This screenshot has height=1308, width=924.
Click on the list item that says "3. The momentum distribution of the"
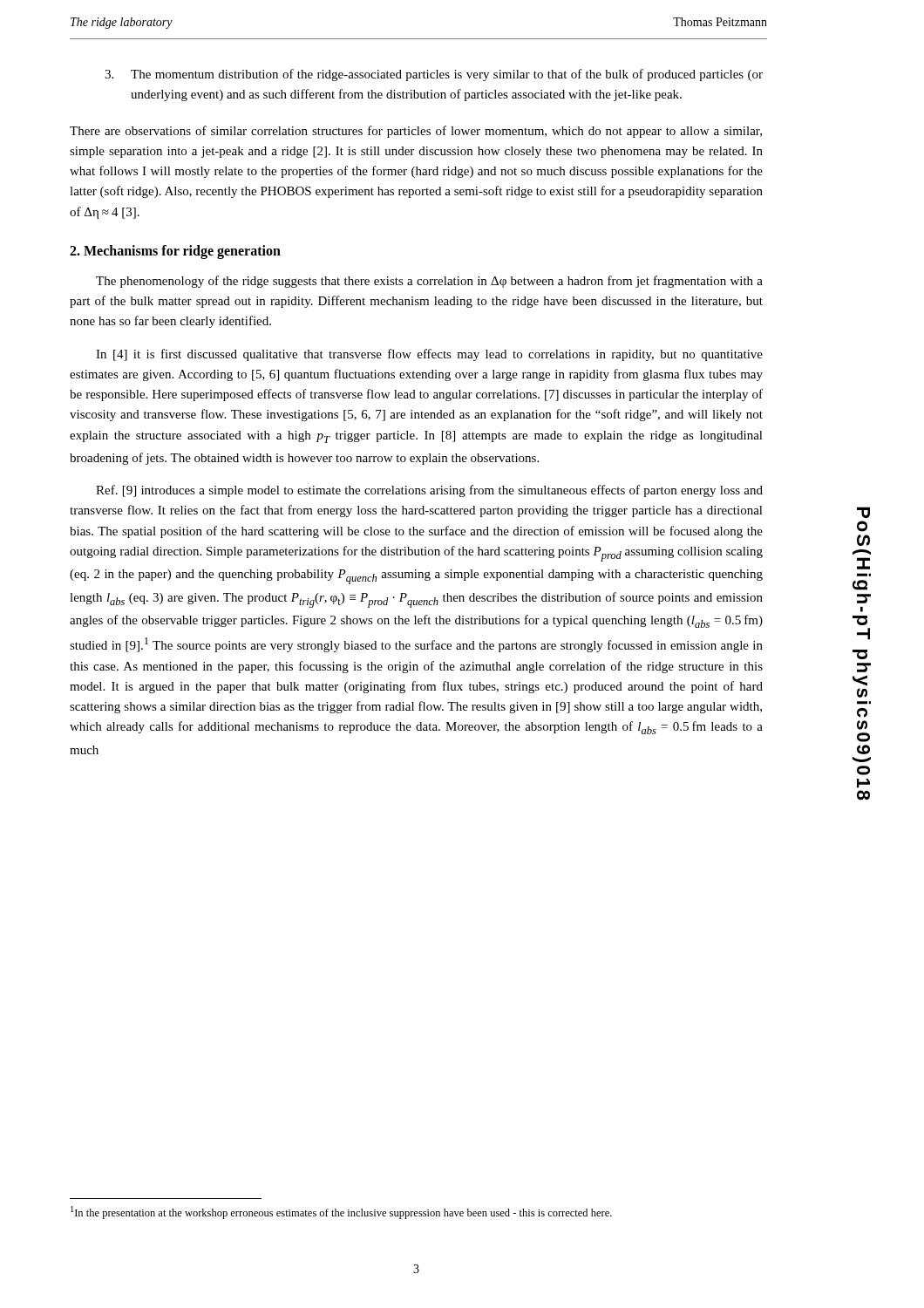click(434, 85)
